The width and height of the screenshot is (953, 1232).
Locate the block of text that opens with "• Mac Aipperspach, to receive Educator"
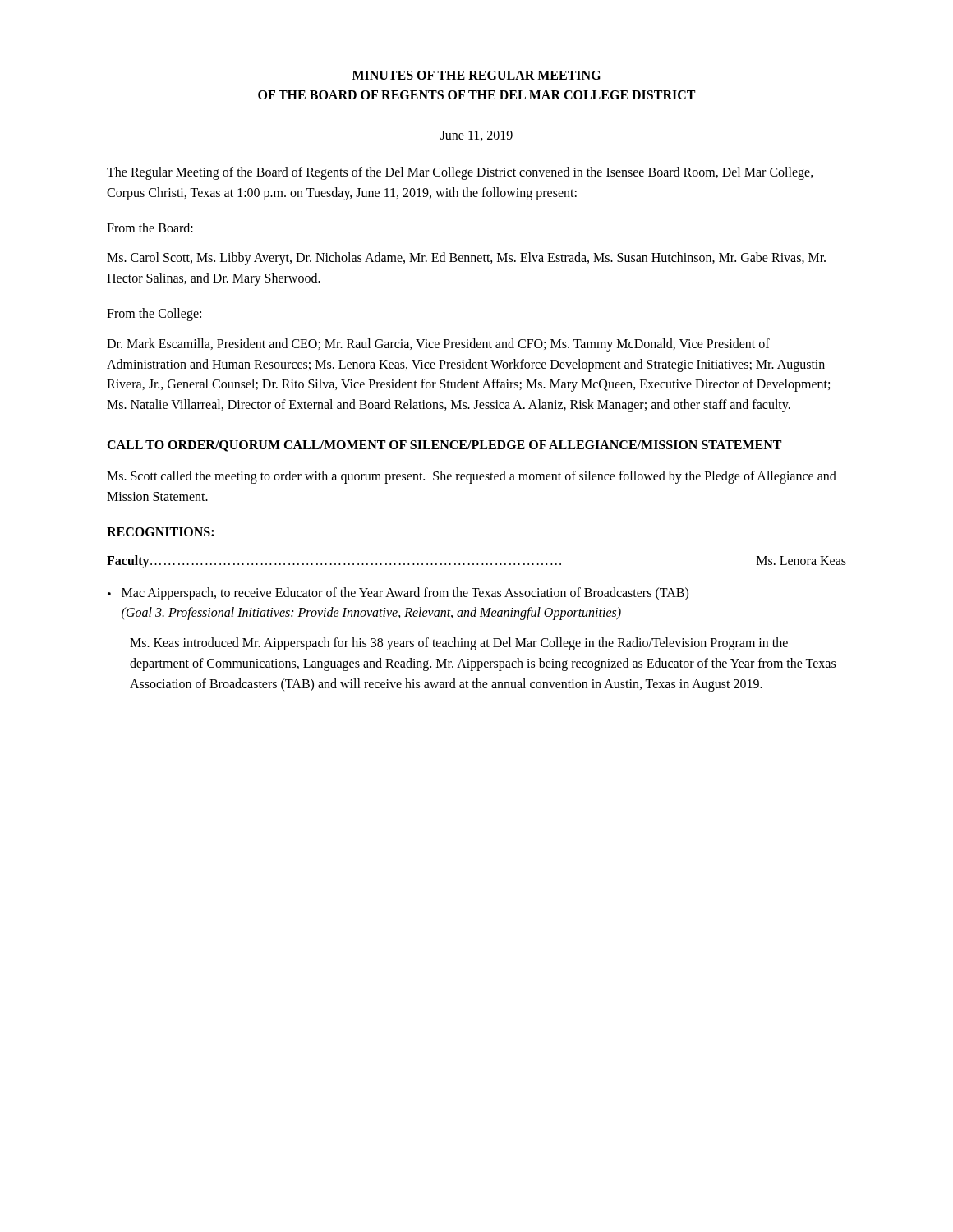[x=476, y=603]
